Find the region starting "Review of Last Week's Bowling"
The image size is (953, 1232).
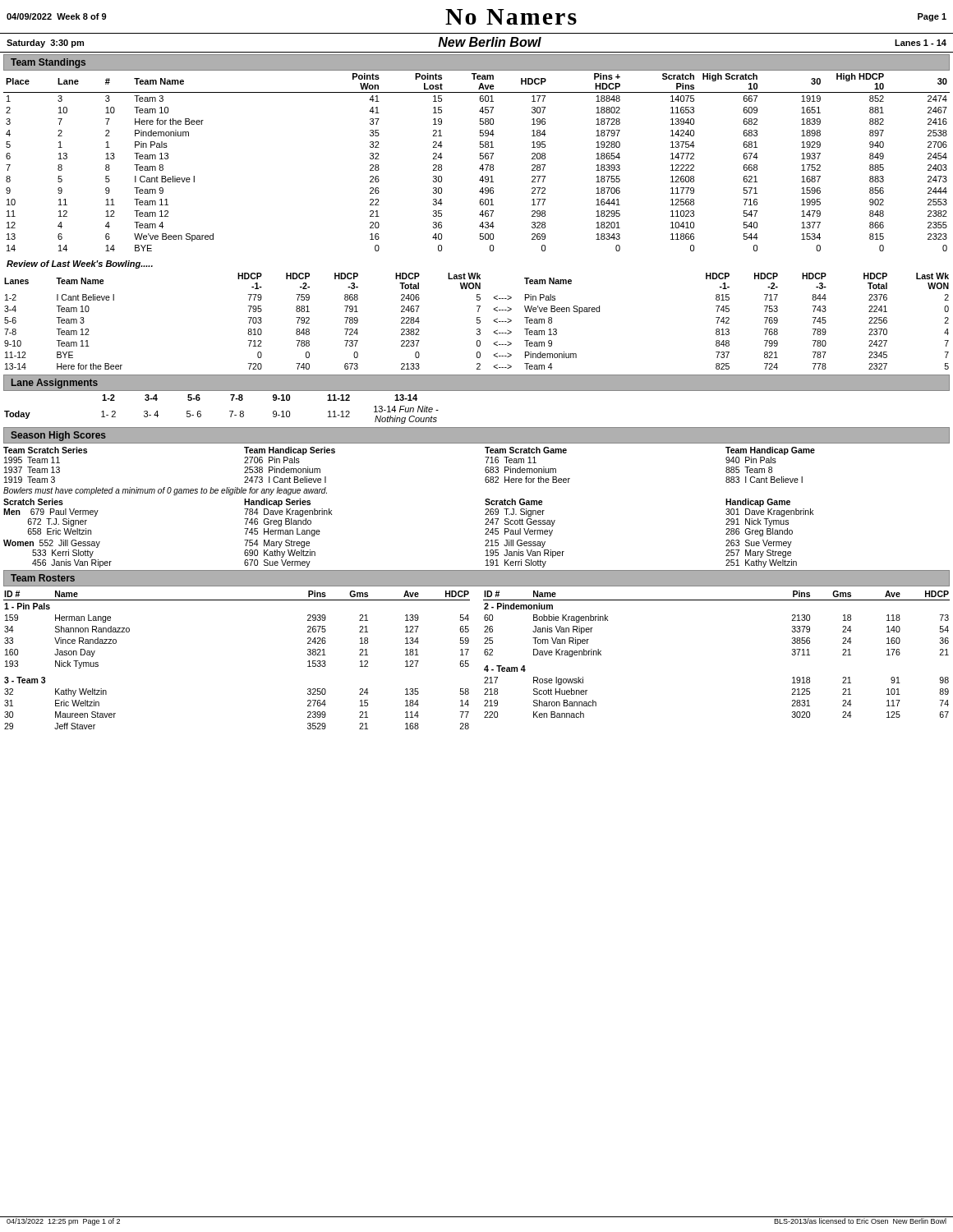click(x=80, y=264)
